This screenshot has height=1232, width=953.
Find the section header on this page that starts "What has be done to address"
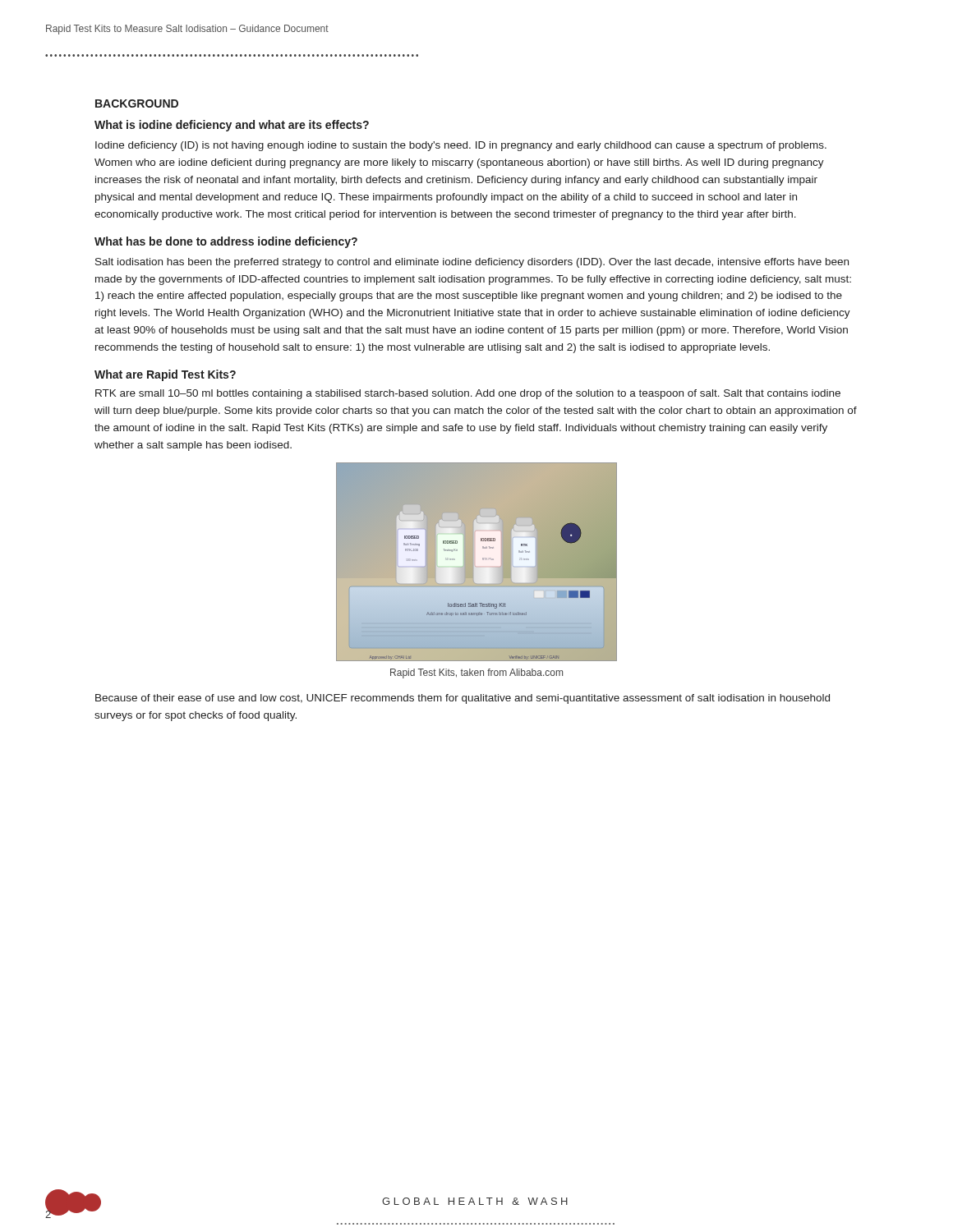(226, 241)
